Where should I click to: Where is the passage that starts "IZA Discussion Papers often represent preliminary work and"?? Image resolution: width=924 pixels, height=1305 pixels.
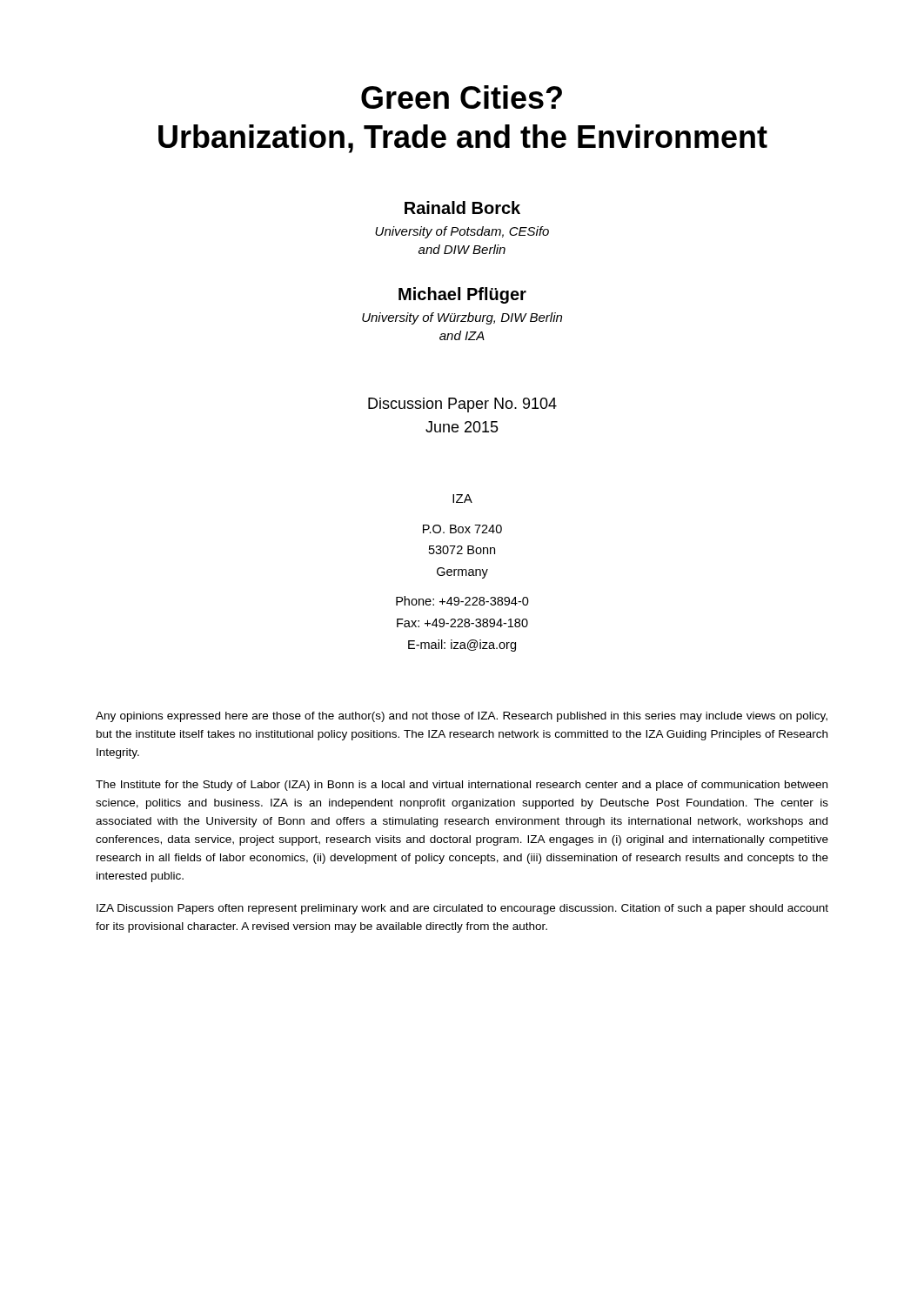point(462,917)
